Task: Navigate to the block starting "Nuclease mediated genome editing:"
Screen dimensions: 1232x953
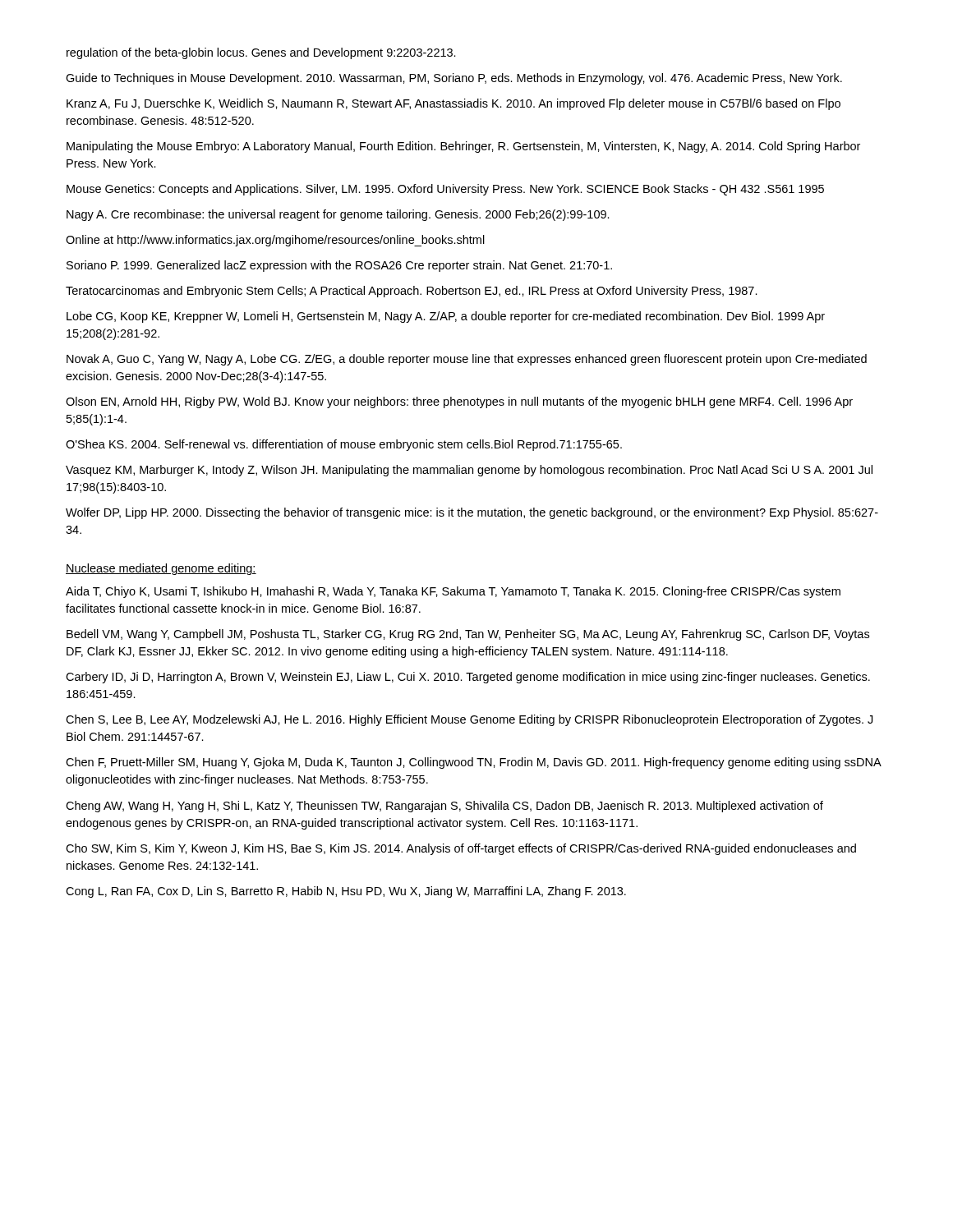Action: [161, 569]
